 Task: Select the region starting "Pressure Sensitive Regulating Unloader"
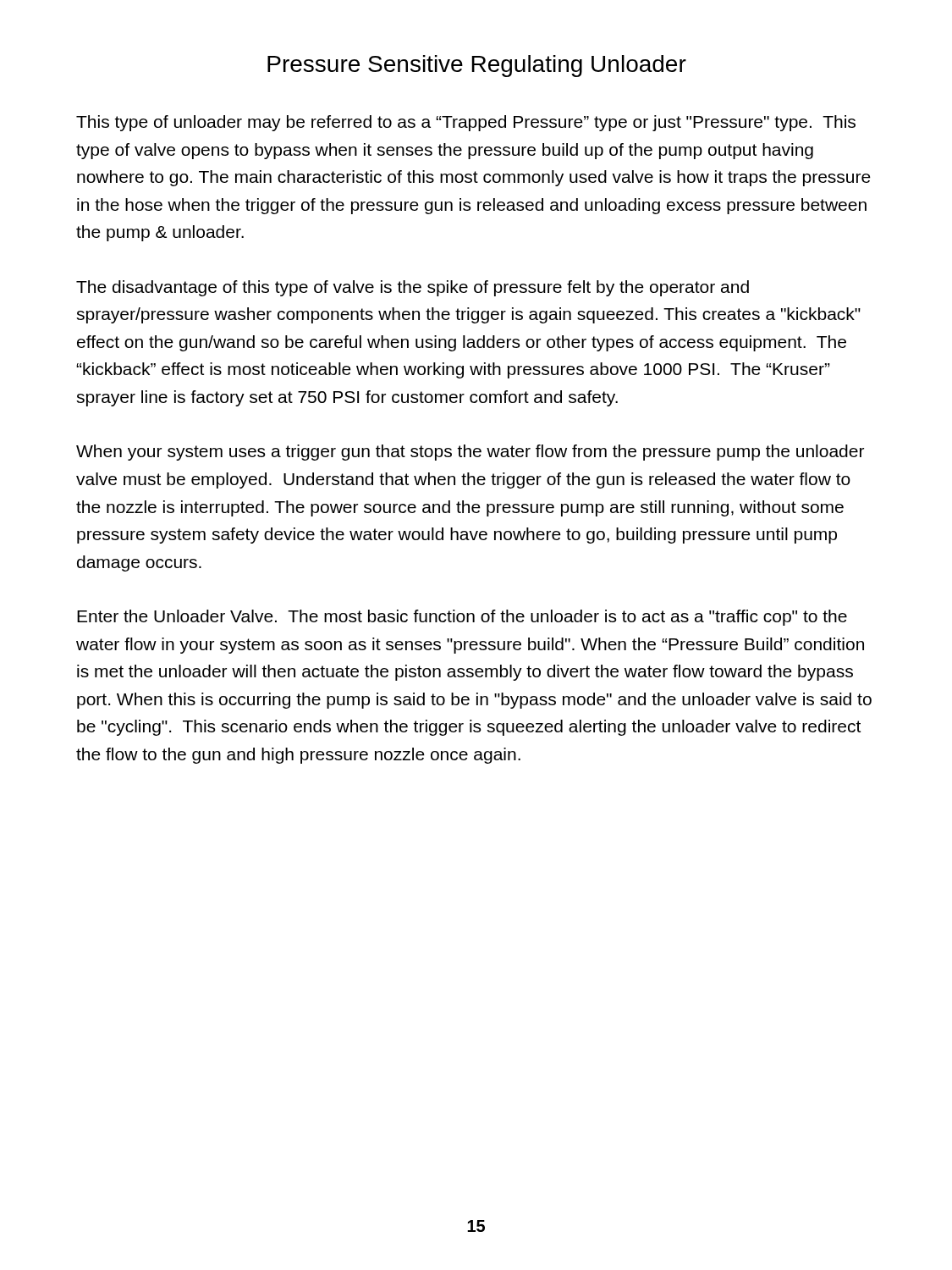(476, 64)
